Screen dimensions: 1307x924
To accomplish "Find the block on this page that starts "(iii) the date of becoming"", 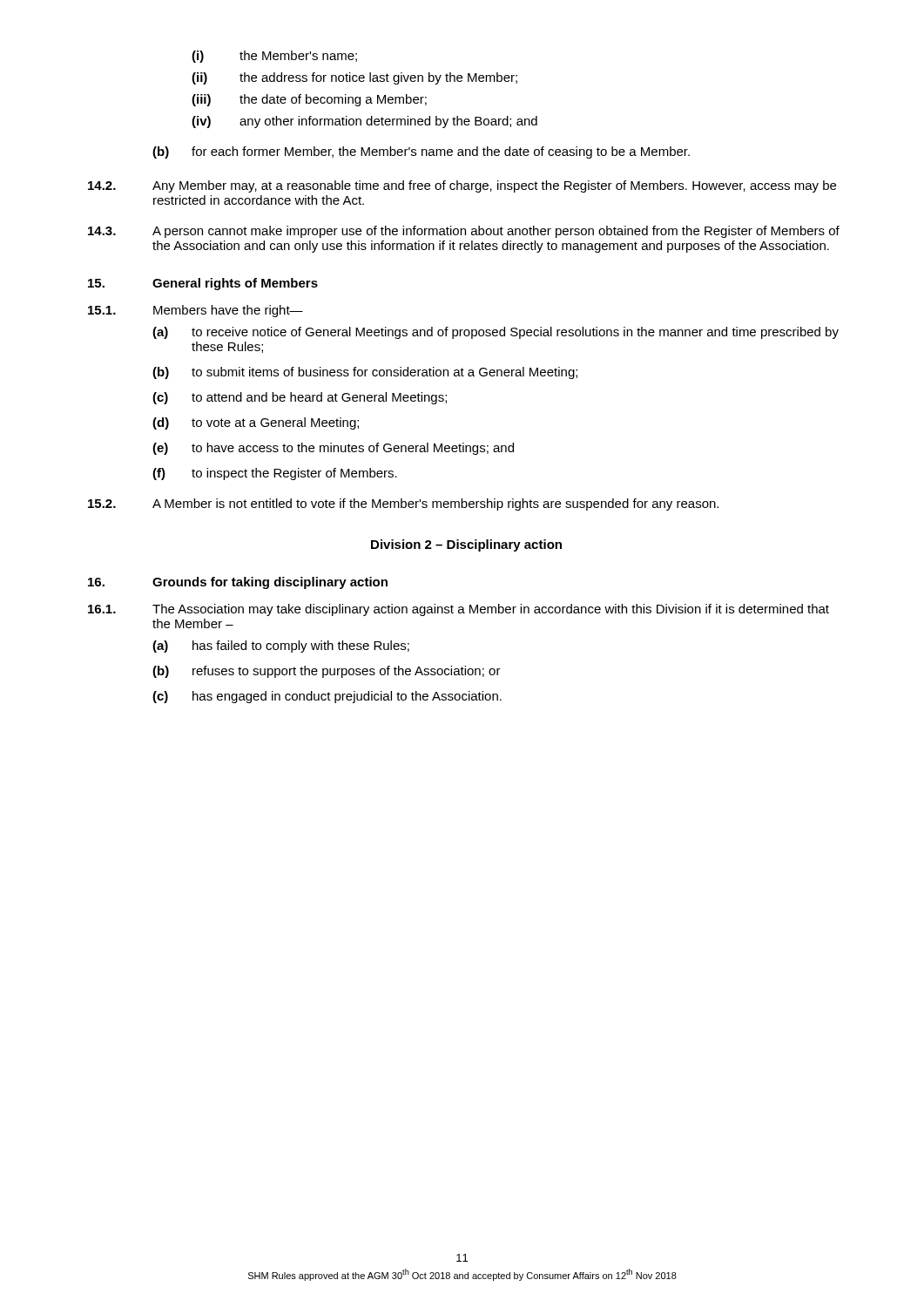I will pos(309,100).
